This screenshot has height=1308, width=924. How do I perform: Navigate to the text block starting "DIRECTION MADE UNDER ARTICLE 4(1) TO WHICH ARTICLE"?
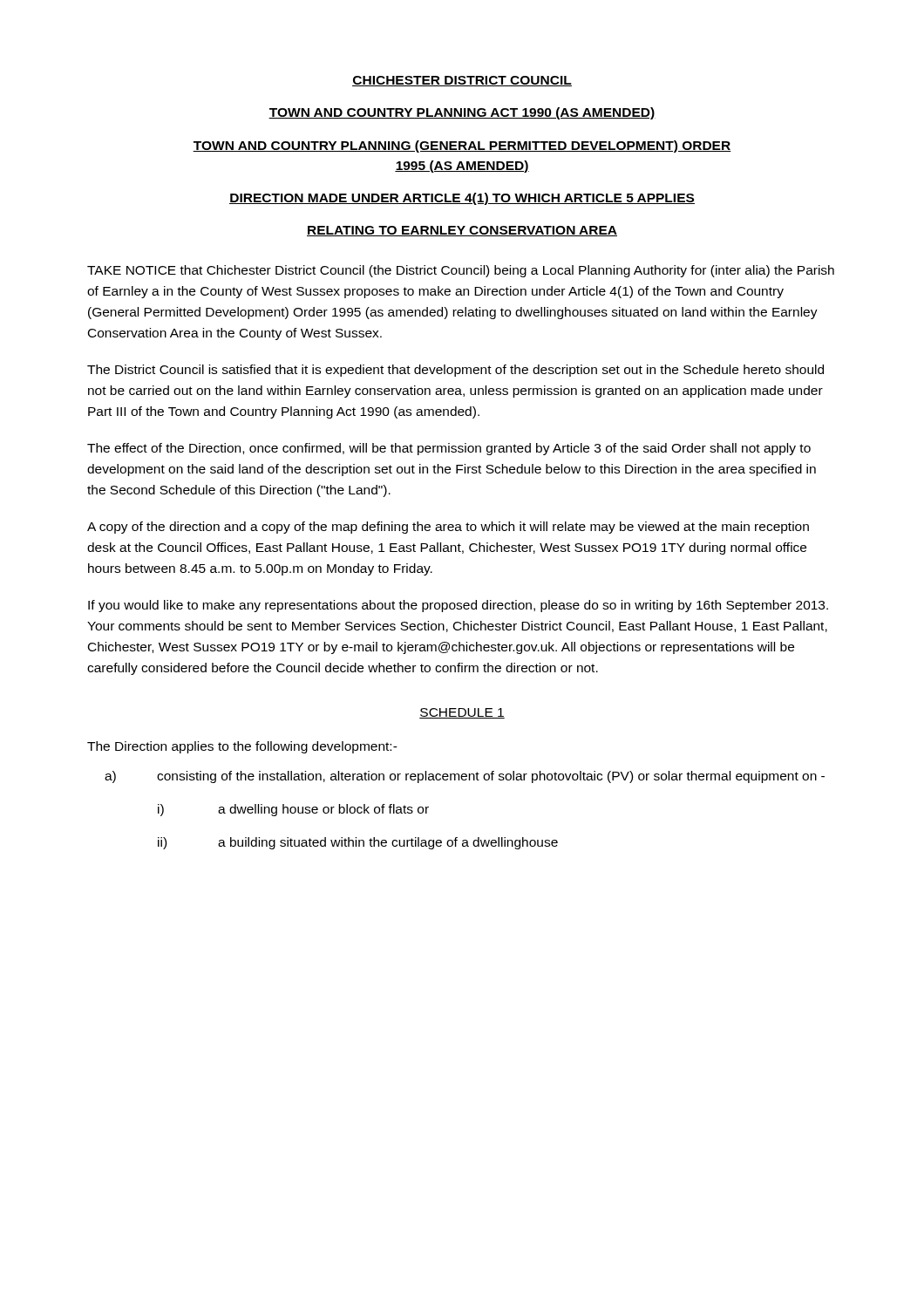[462, 198]
